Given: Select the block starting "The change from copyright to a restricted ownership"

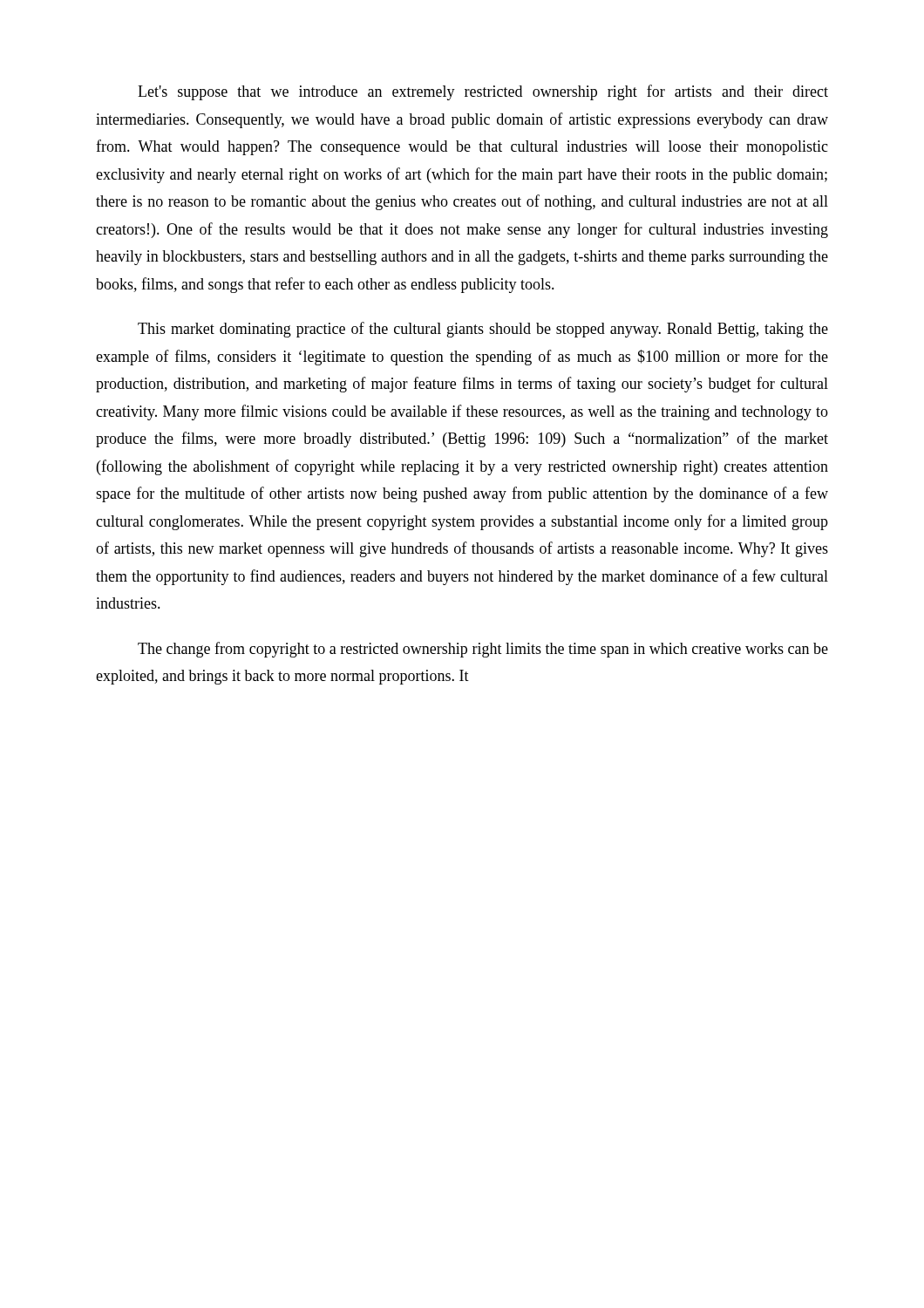Looking at the screenshot, I should [x=462, y=663].
